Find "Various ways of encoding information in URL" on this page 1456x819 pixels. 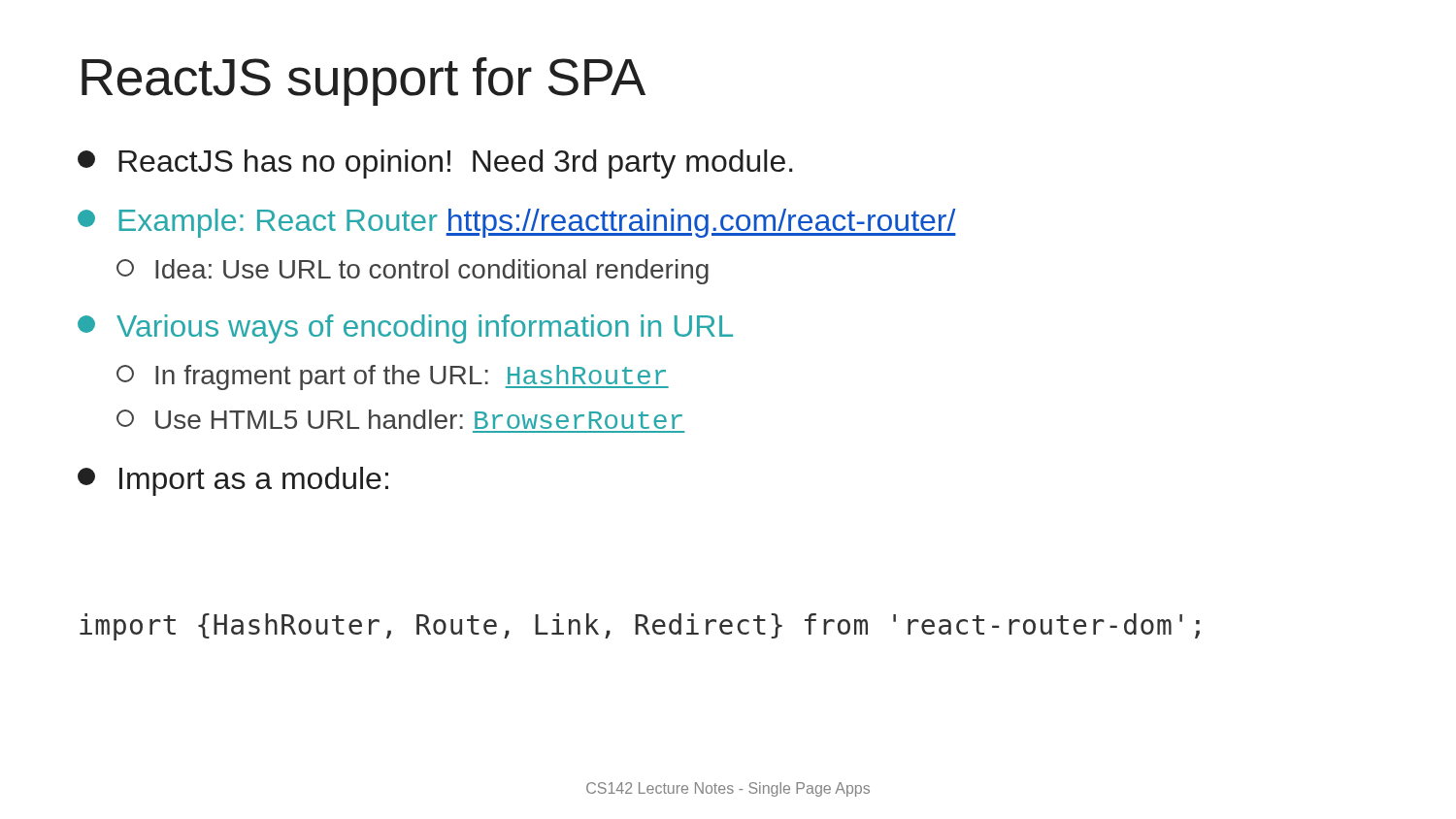[x=406, y=327]
